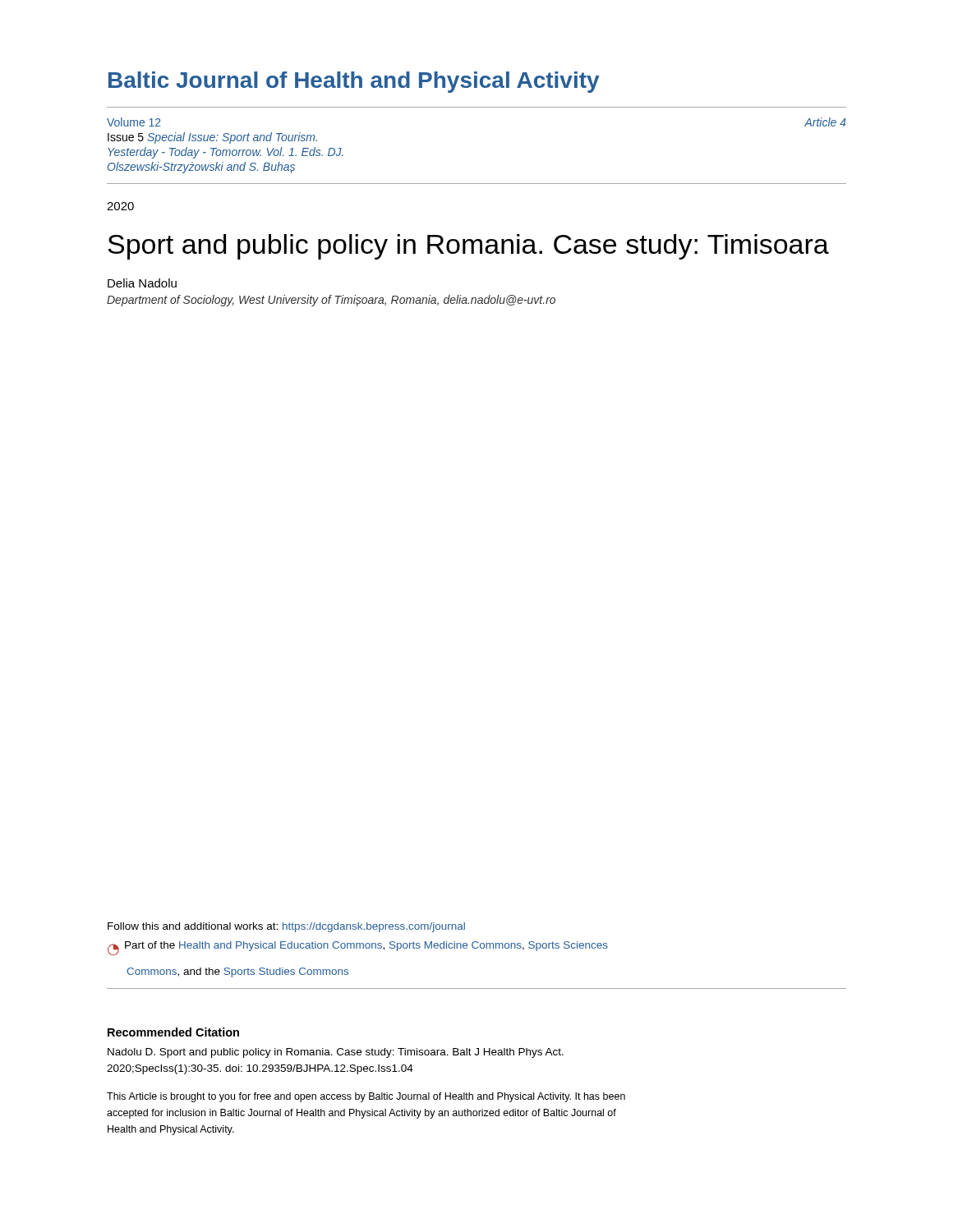
Task: Locate the block starting "This Article is brought to"
Action: pos(366,1113)
